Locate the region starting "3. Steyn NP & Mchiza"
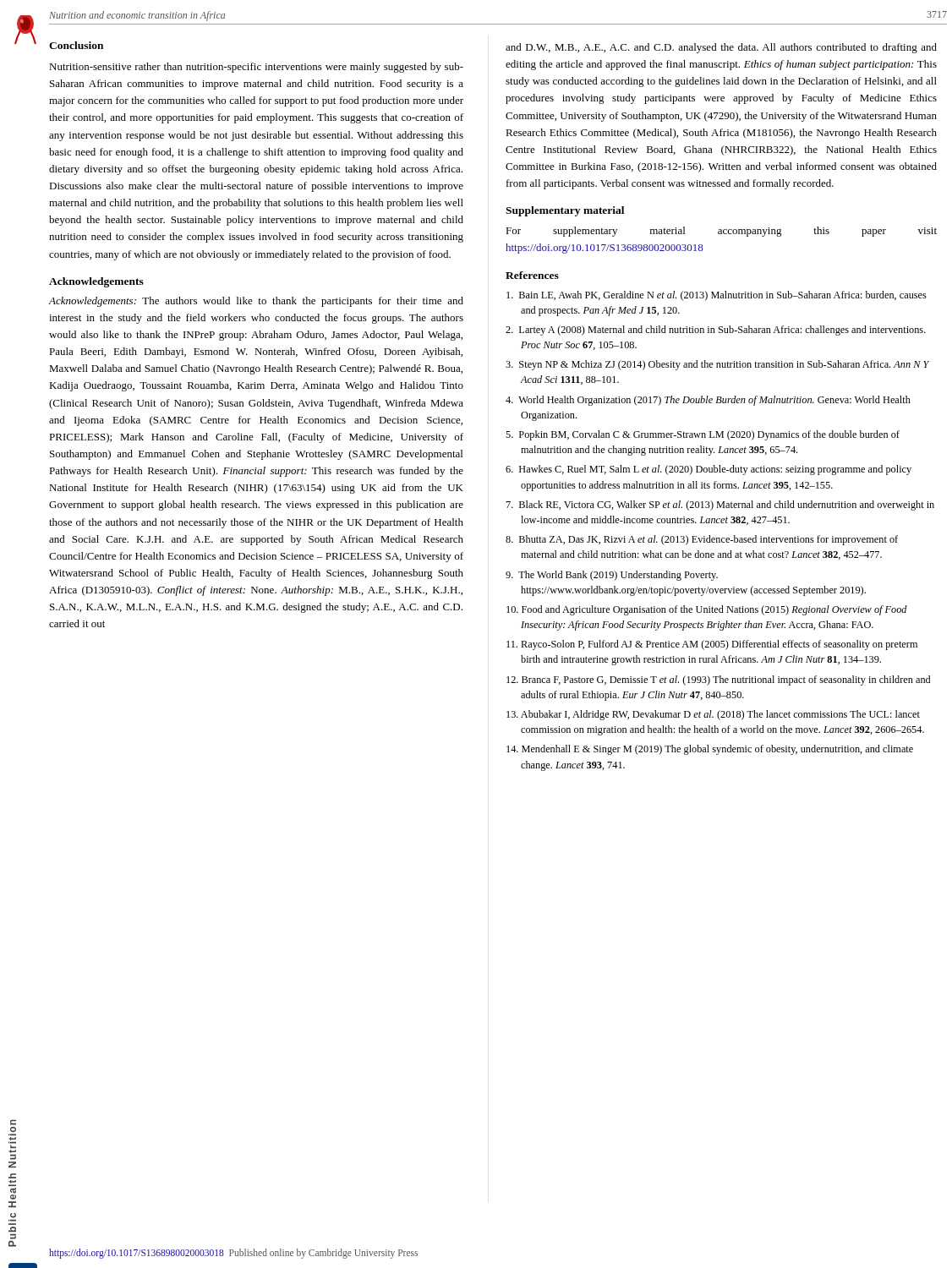Screen dimensions: 1268x952 (x=717, y=372)
